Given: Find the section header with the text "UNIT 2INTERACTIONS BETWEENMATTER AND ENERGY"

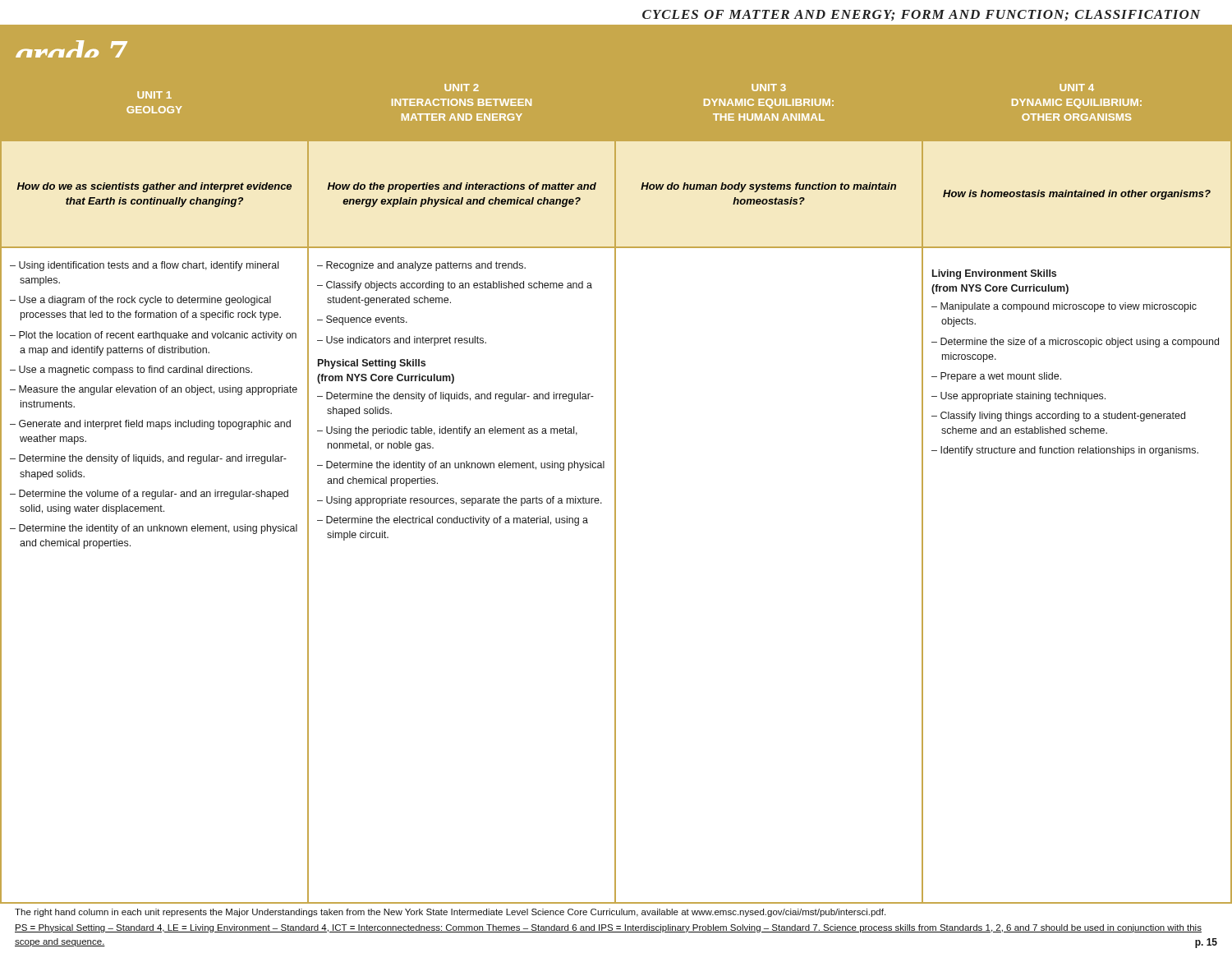Looking at the screenshot, I should coord(462,103).
